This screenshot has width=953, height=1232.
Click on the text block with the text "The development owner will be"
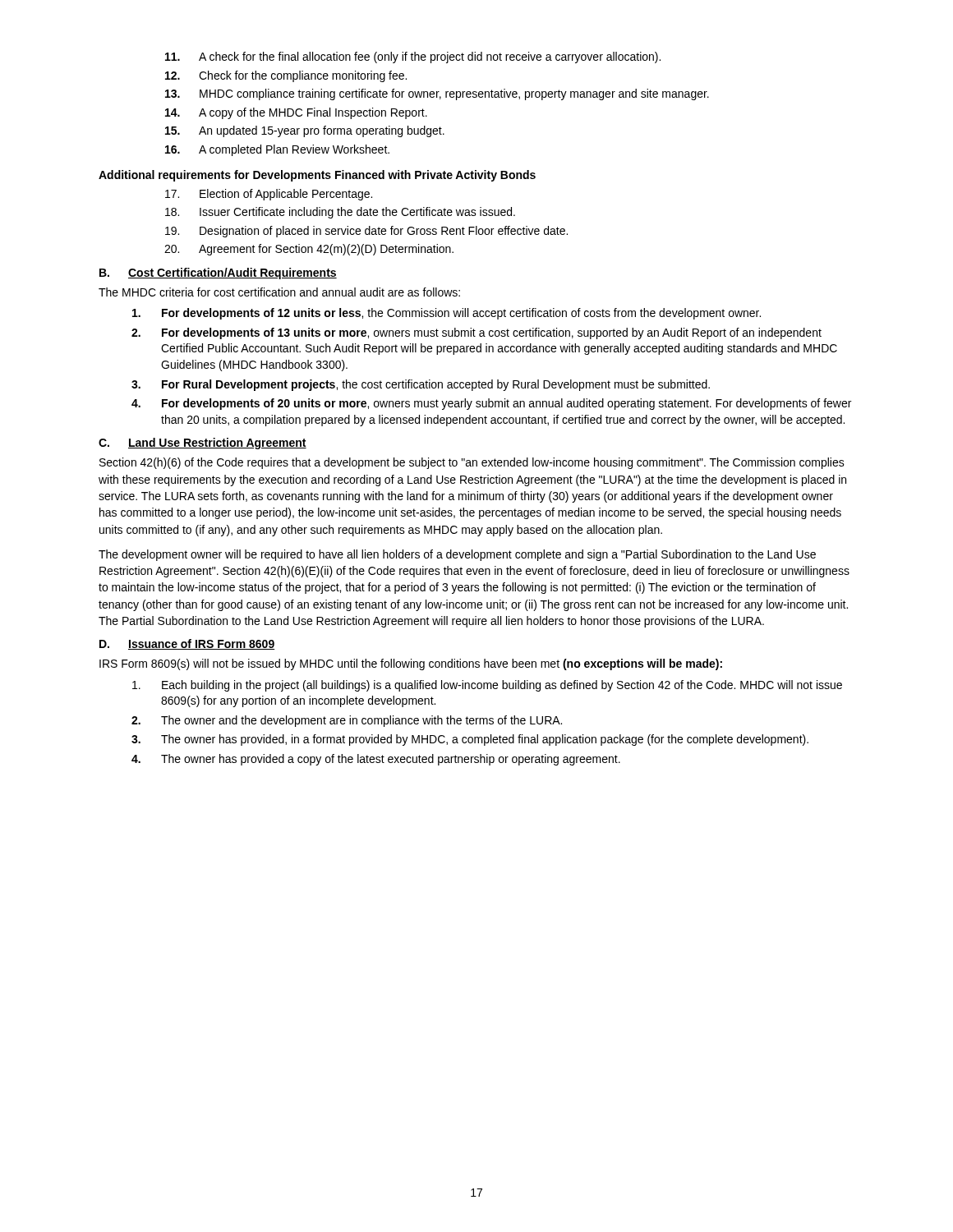click(x=474, y=588)
